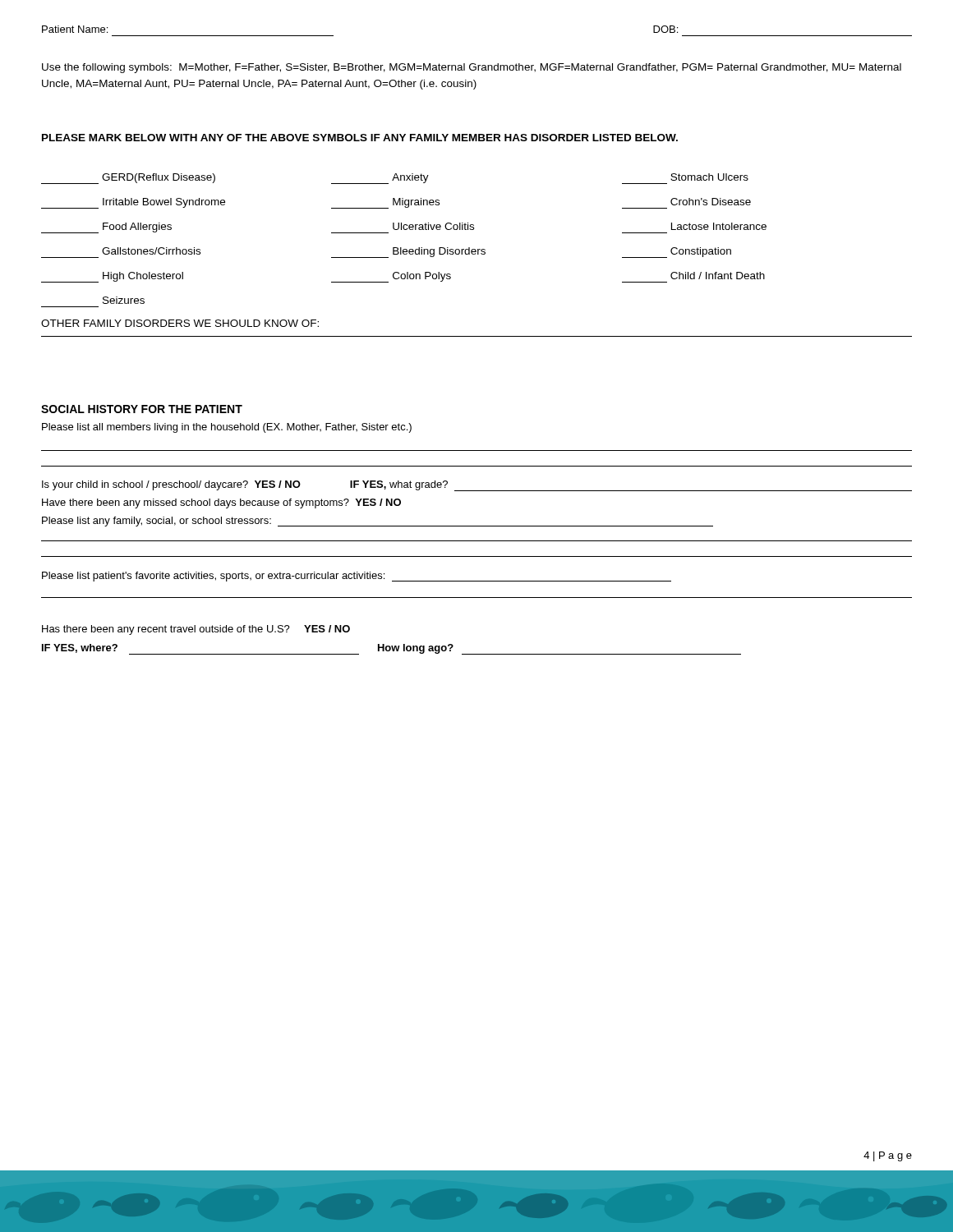Screen dimensions: 1232x953
Task: Click on the text block that reads "Has there been any recent travel outside of"
Action: pos(196,630)
